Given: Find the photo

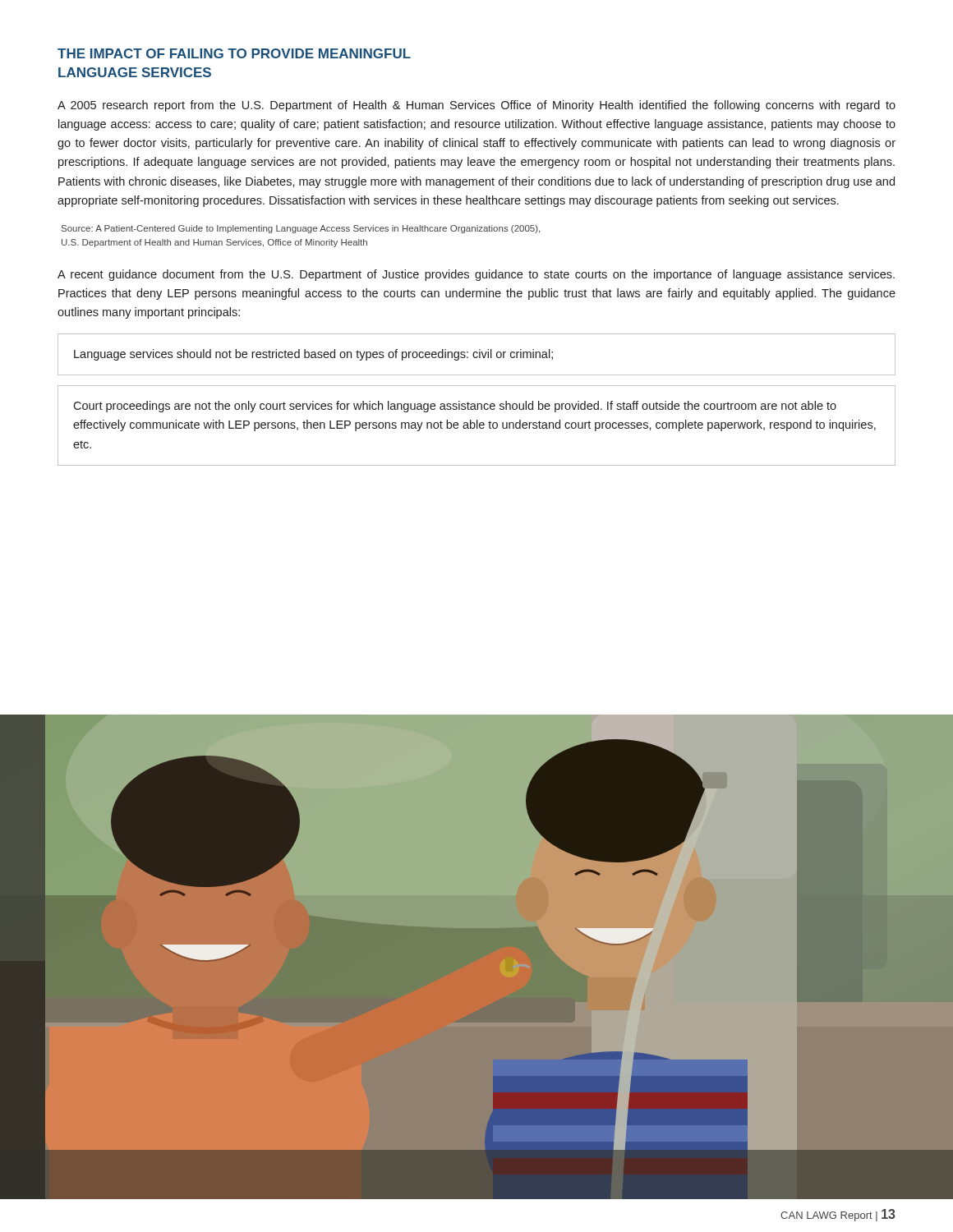Looking at the screenshot, I should pyautogui.click(x=476, y=957).
